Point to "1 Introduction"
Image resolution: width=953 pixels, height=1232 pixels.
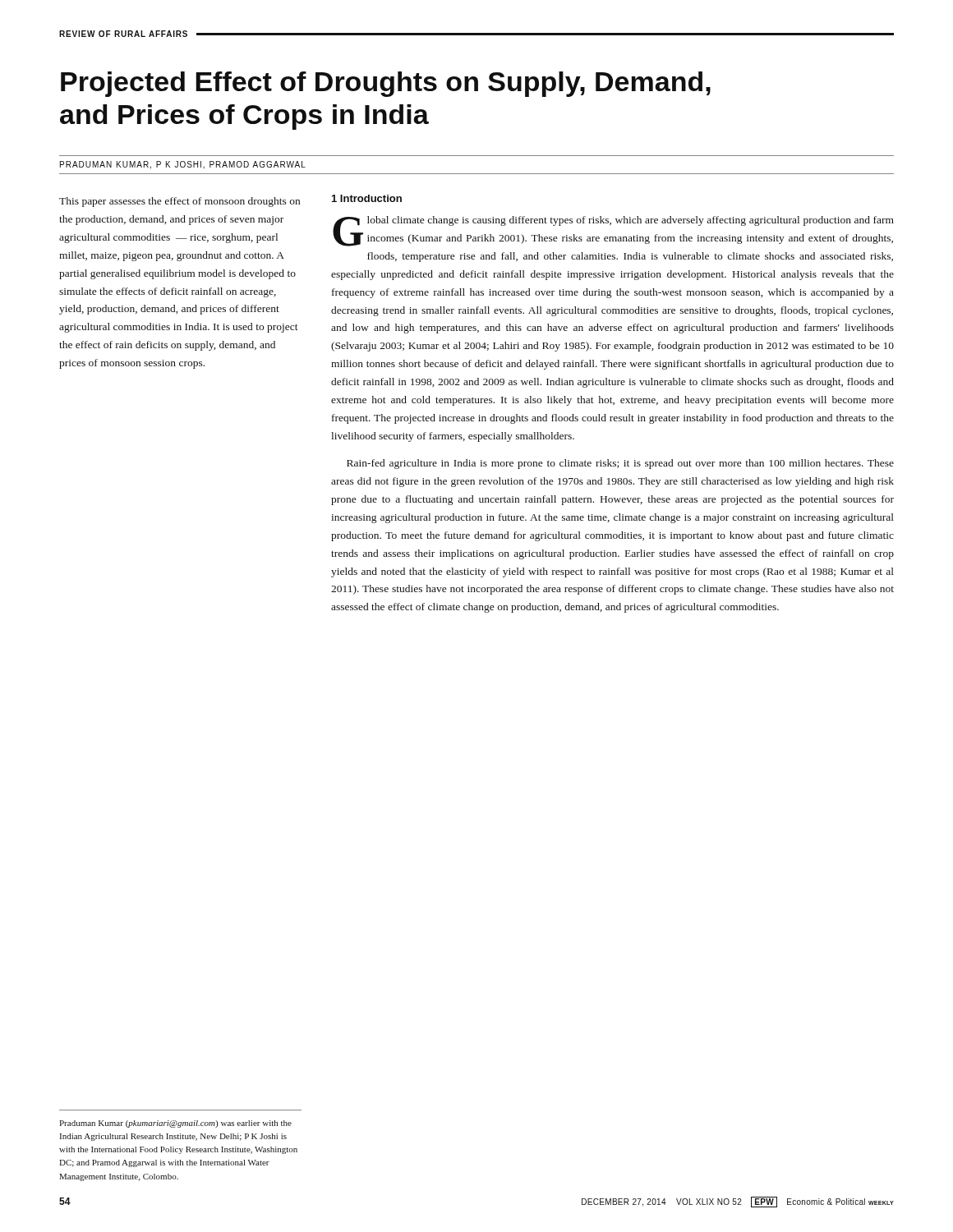[x=367, y=198]
